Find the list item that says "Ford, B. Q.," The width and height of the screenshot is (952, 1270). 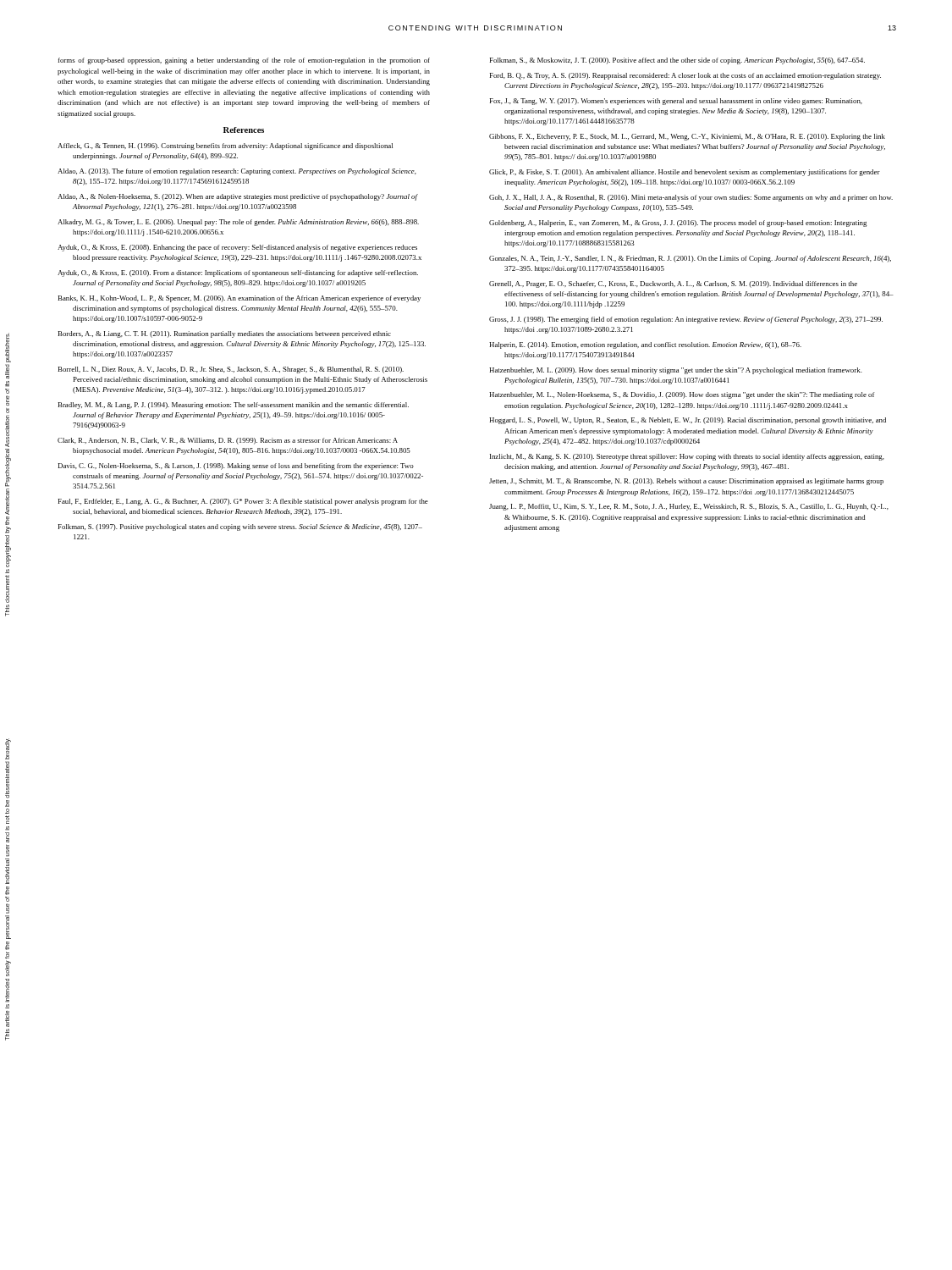coord(685,80)
